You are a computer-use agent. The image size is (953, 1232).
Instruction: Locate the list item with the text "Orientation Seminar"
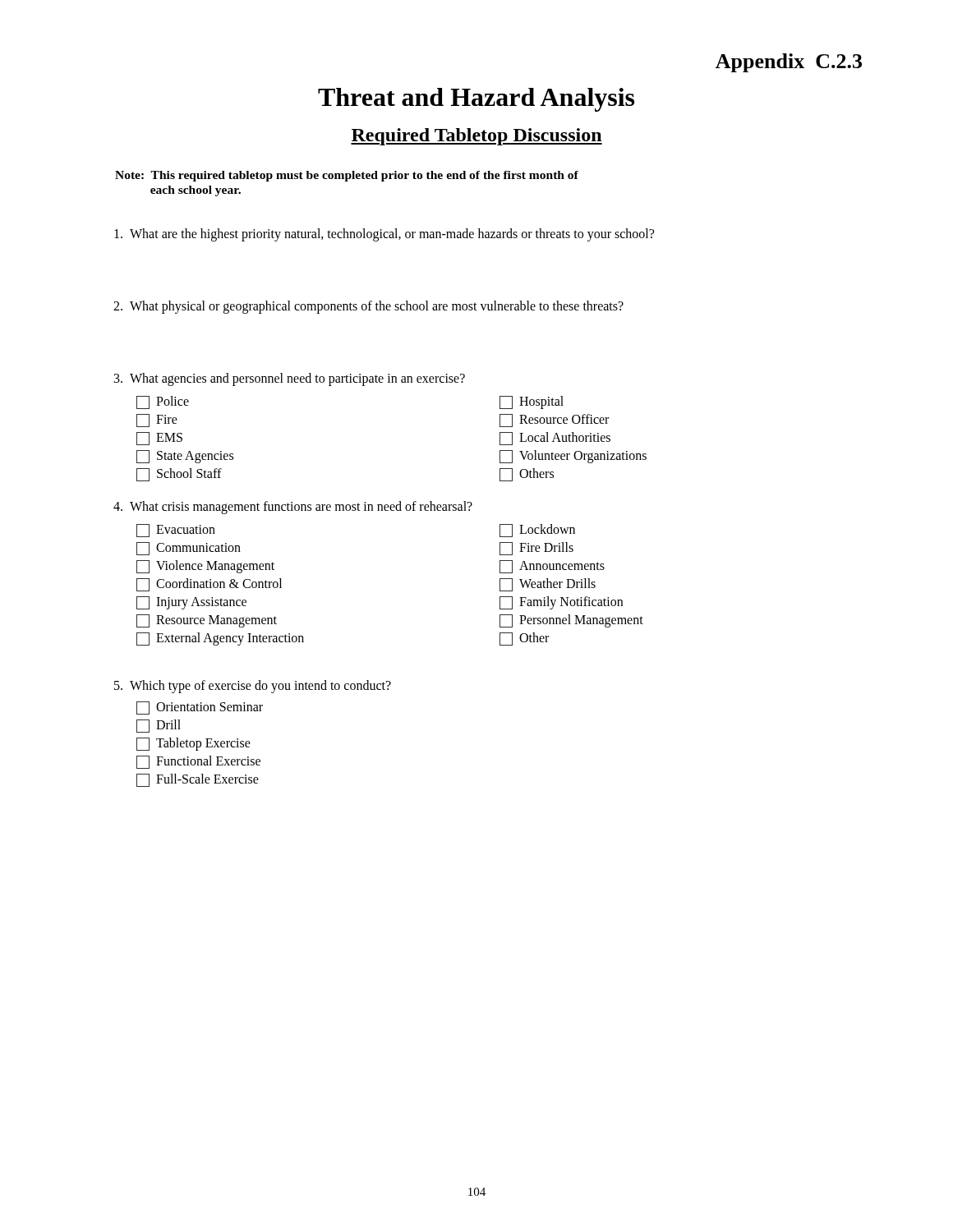[x=200, y=707]
